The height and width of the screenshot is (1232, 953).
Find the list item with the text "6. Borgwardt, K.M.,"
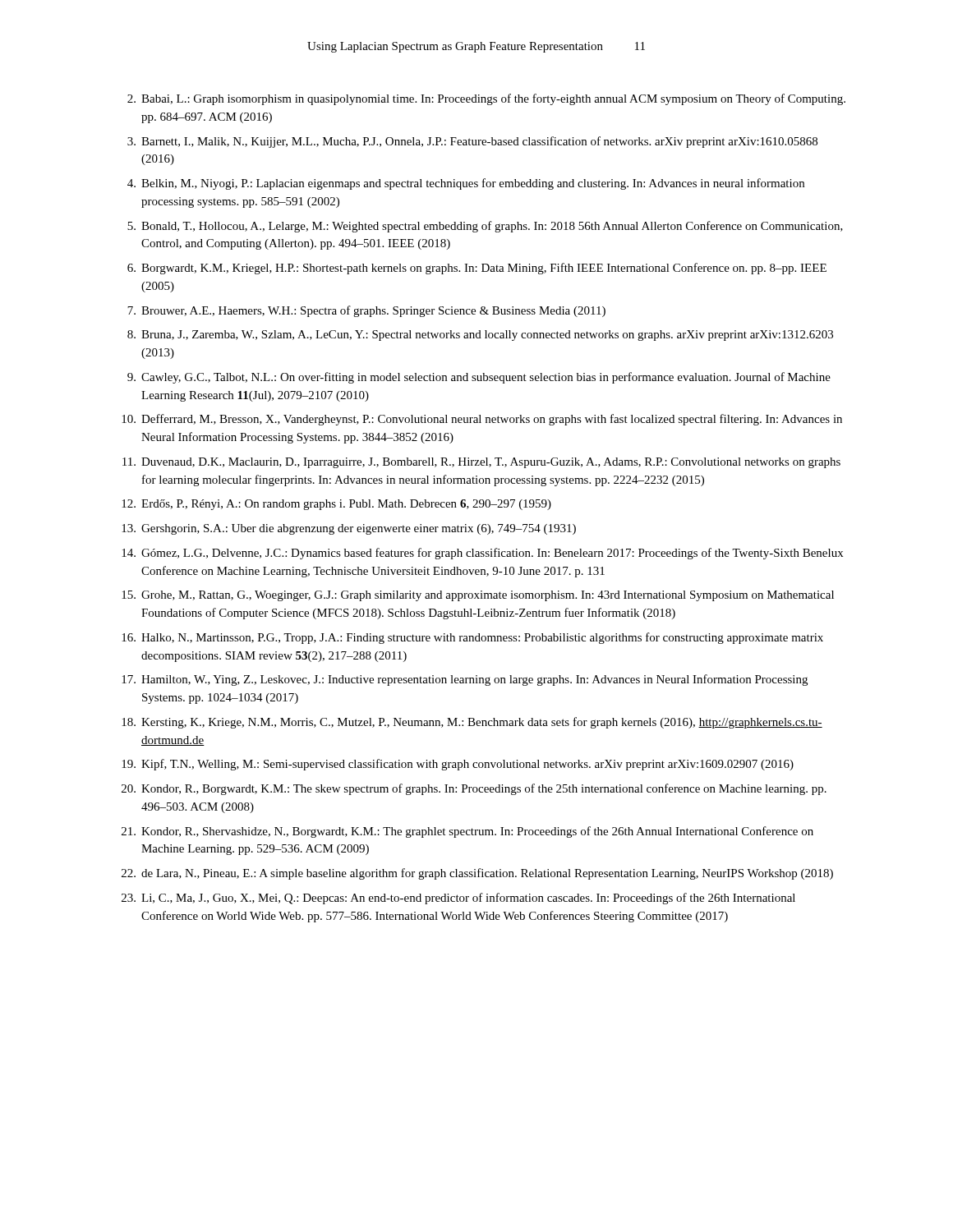click(x=476, y=277)
